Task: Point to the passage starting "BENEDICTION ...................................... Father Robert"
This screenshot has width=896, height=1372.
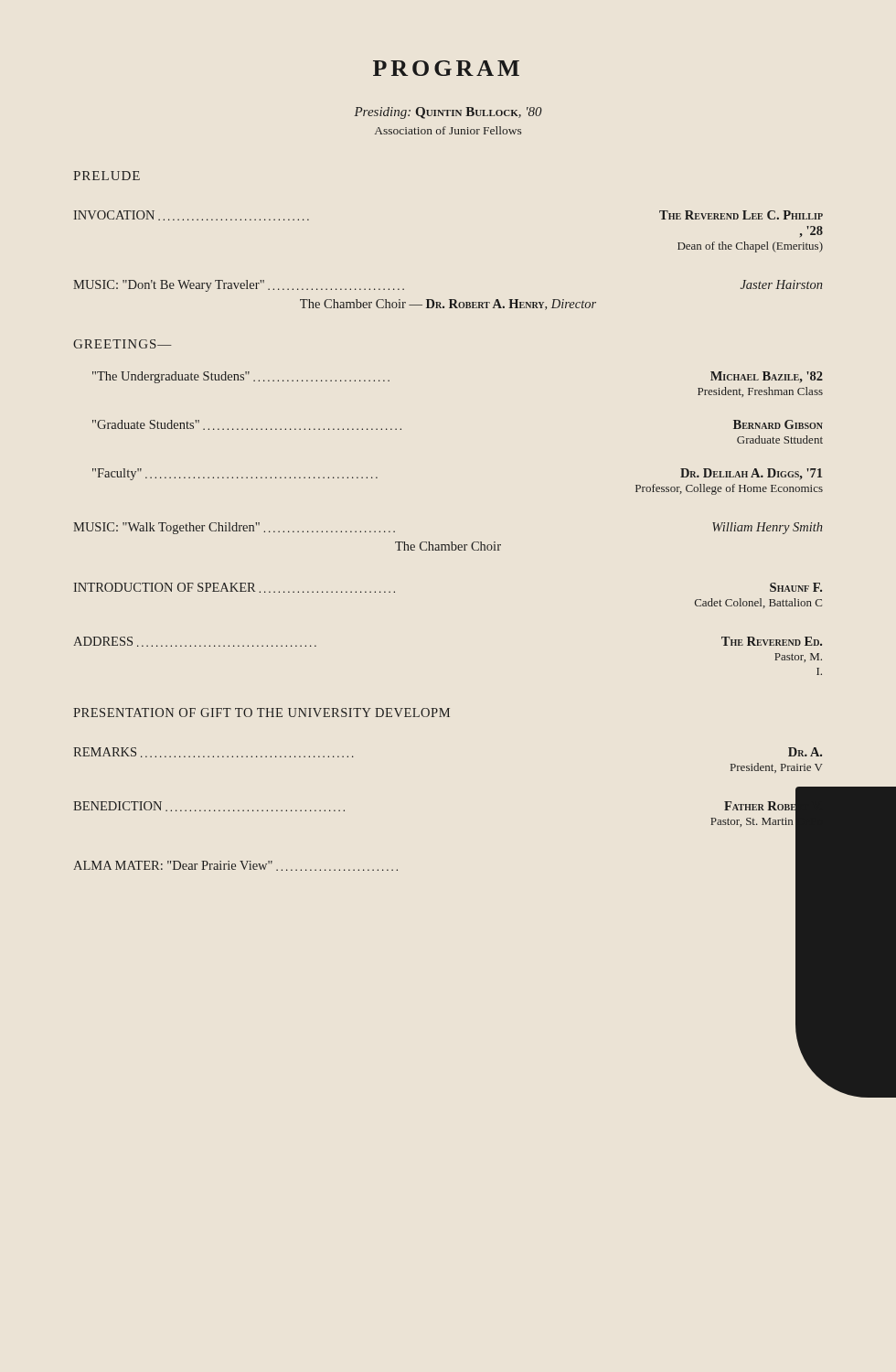Action: click(x=119, y=810)
